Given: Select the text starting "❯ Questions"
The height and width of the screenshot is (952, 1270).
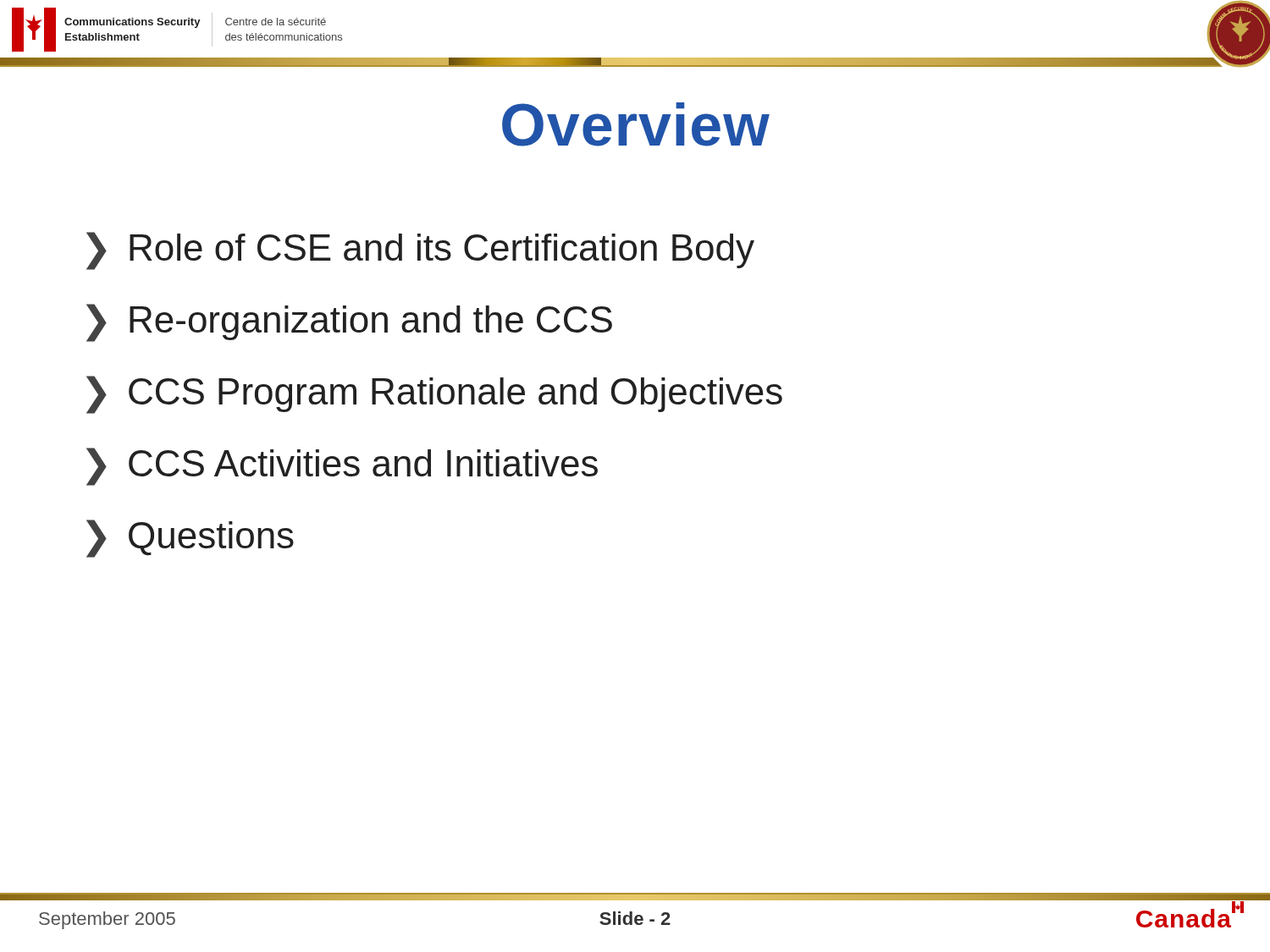Looking at the screenshot, I should pos(188,535).
